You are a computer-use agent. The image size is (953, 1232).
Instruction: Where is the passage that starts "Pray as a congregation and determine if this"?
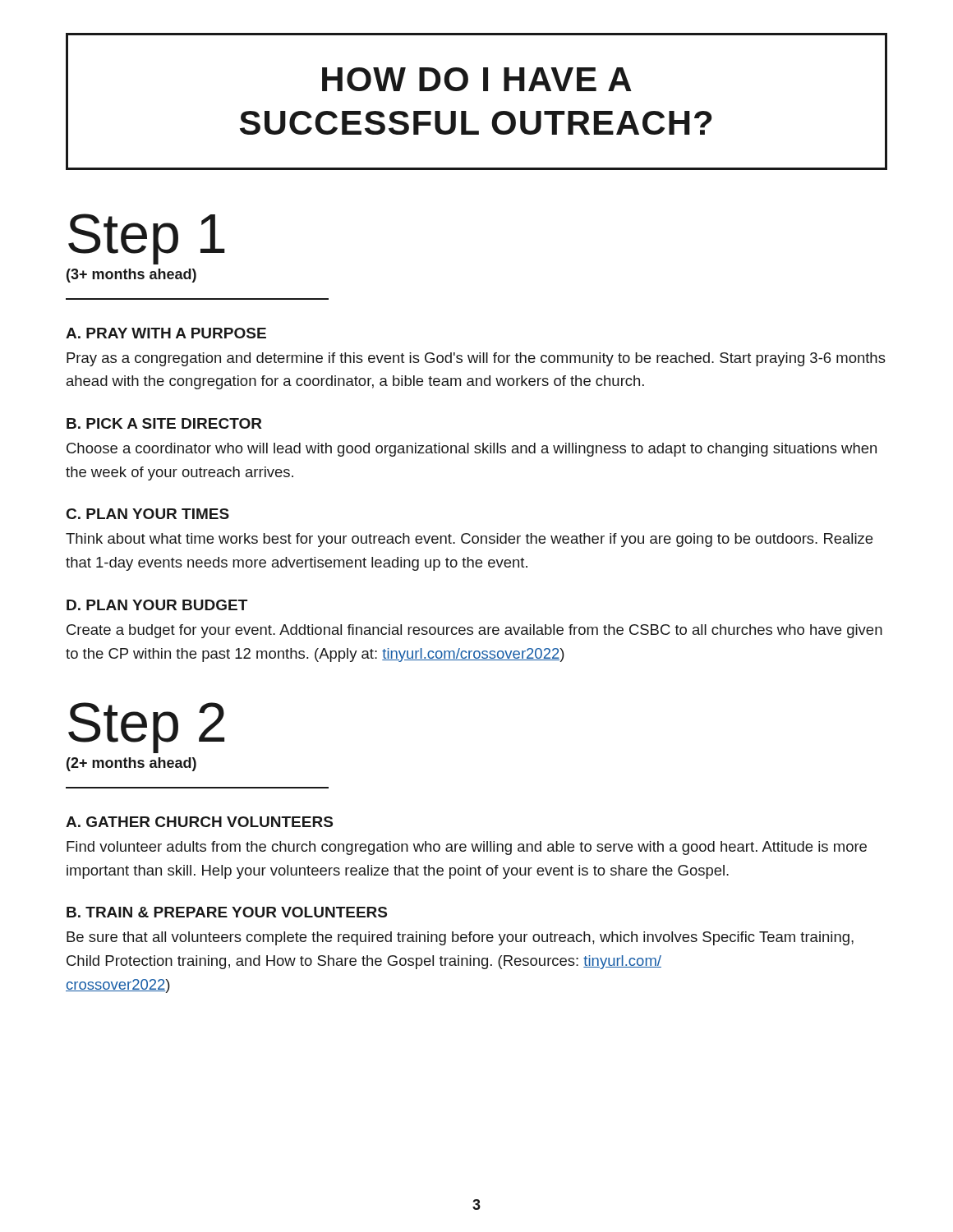(x=476, y=370)
